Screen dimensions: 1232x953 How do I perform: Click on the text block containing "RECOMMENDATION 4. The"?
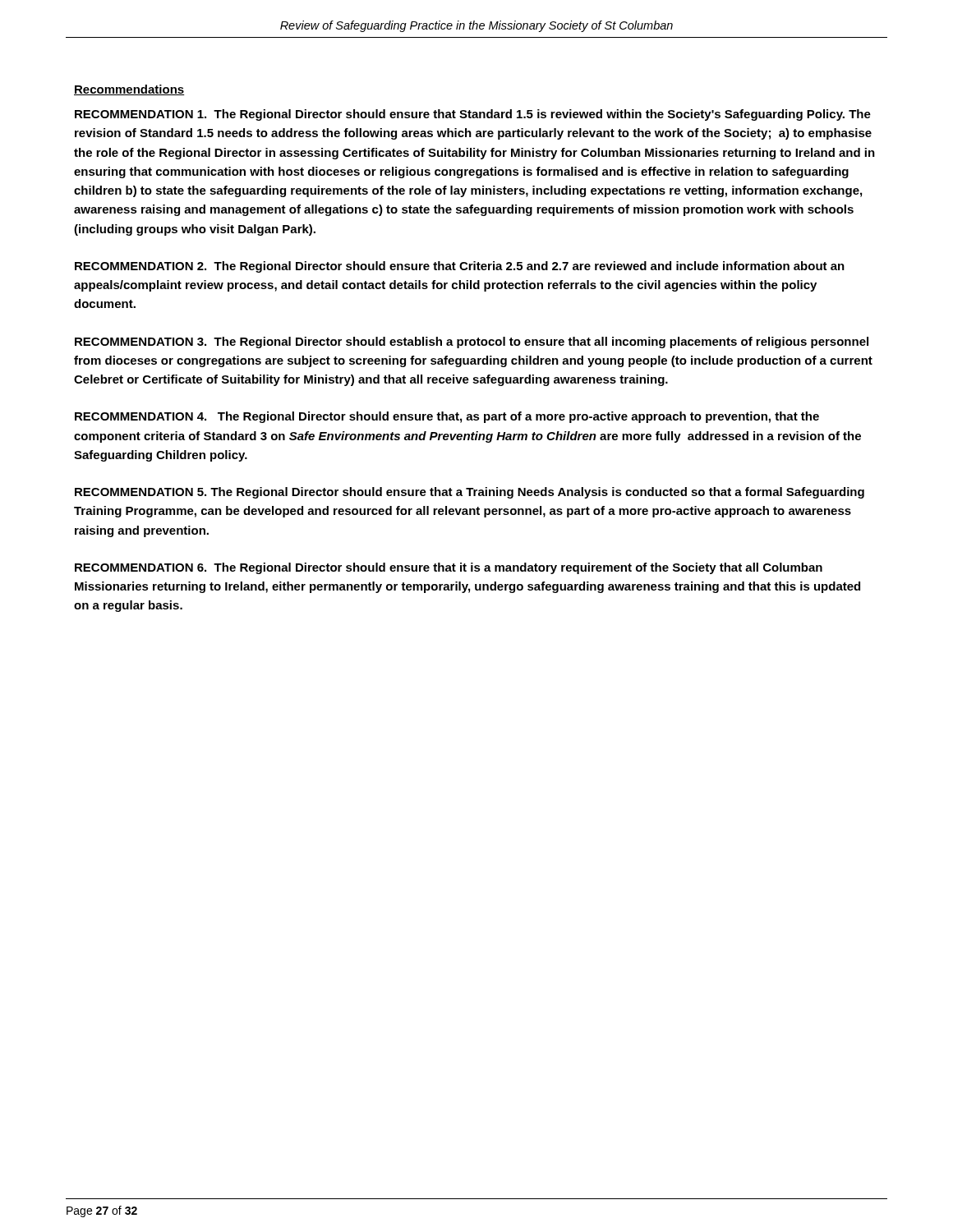[x=468, y=435]
